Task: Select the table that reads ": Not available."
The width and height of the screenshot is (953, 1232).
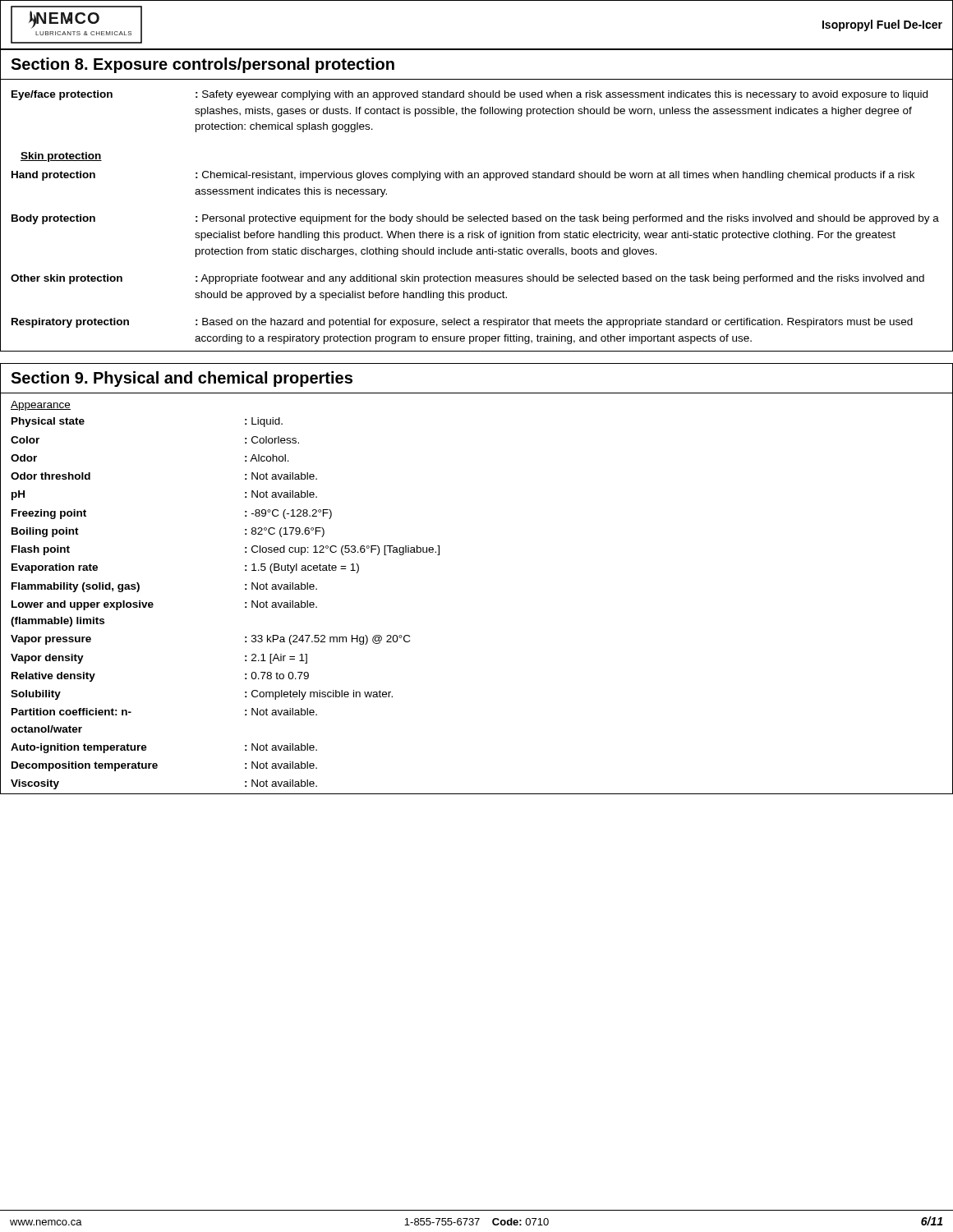Action: (x=476, y=594)
